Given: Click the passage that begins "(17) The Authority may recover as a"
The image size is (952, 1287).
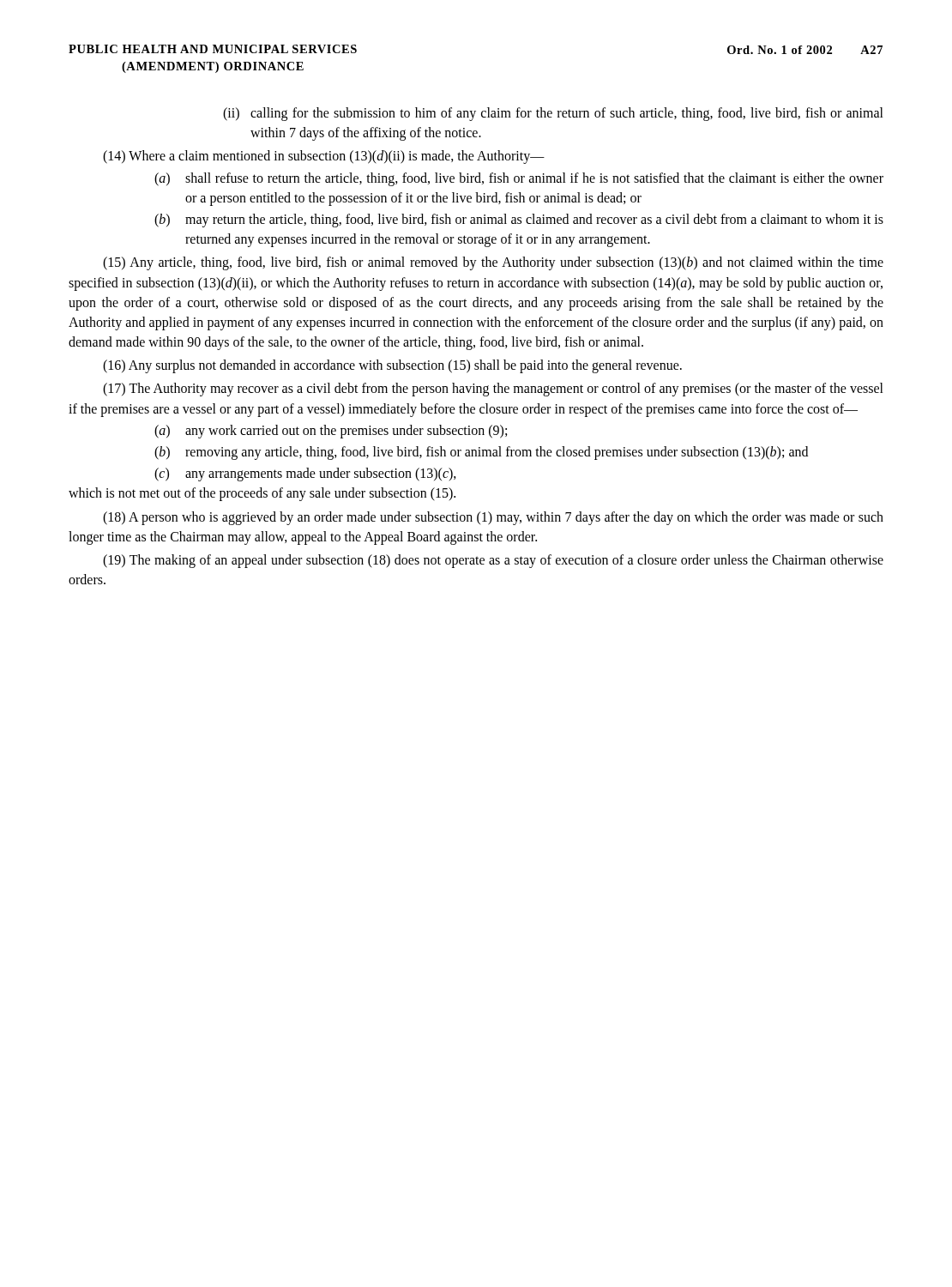Looking at the screenshot, I should 476,399.
